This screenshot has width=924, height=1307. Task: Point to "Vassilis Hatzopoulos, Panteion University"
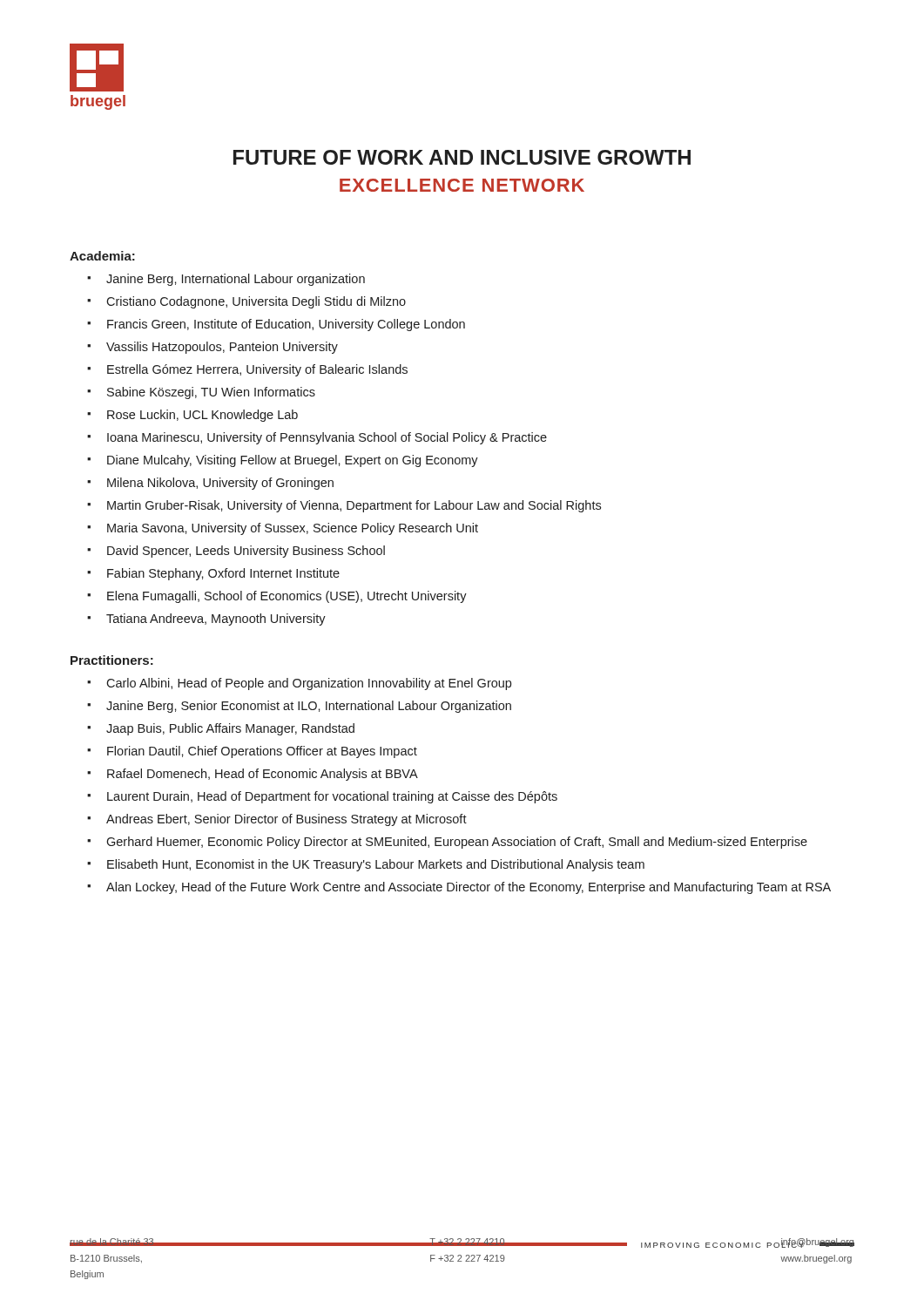click(x=222, y=347)
